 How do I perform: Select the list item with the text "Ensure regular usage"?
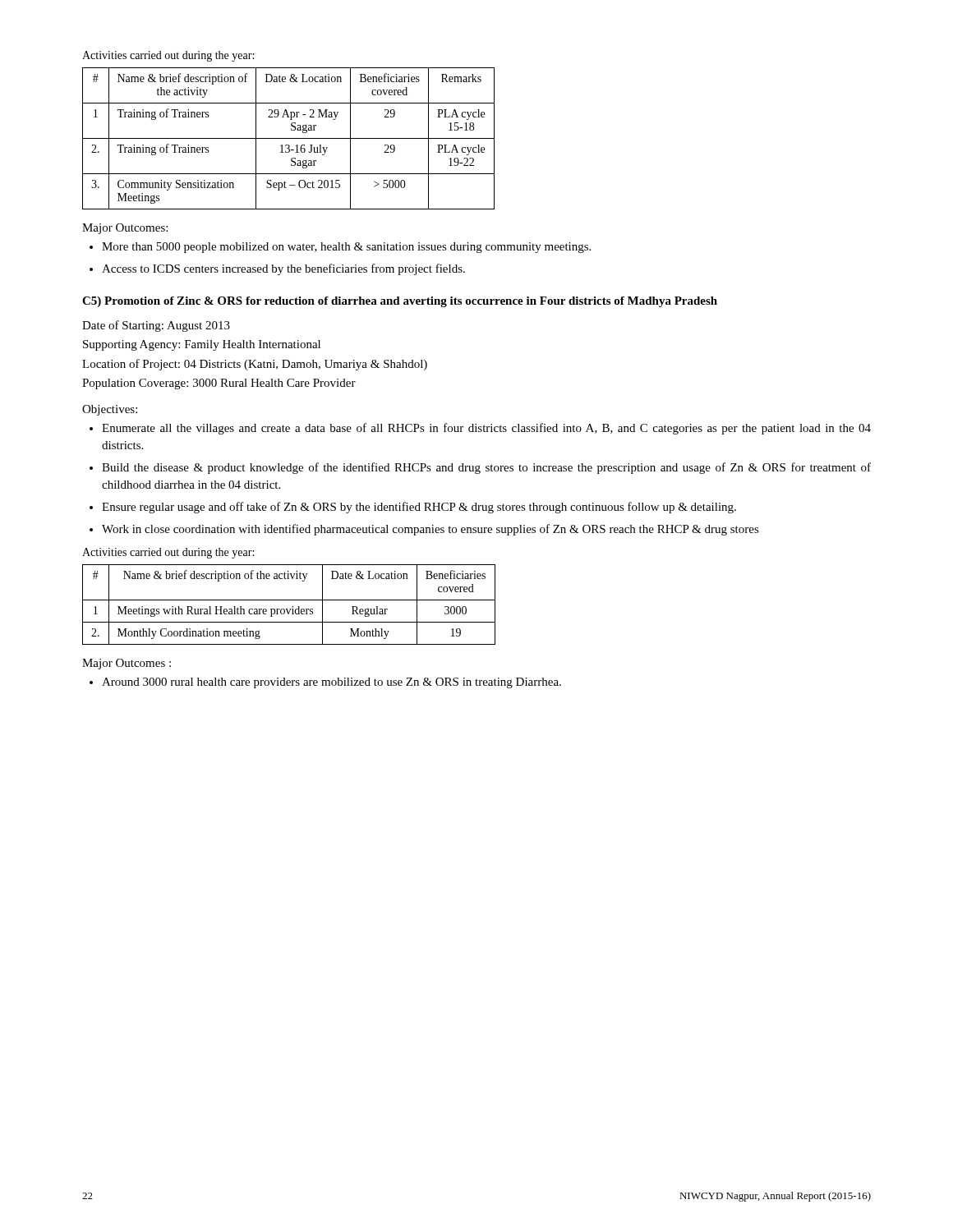(x=419, y=507)
